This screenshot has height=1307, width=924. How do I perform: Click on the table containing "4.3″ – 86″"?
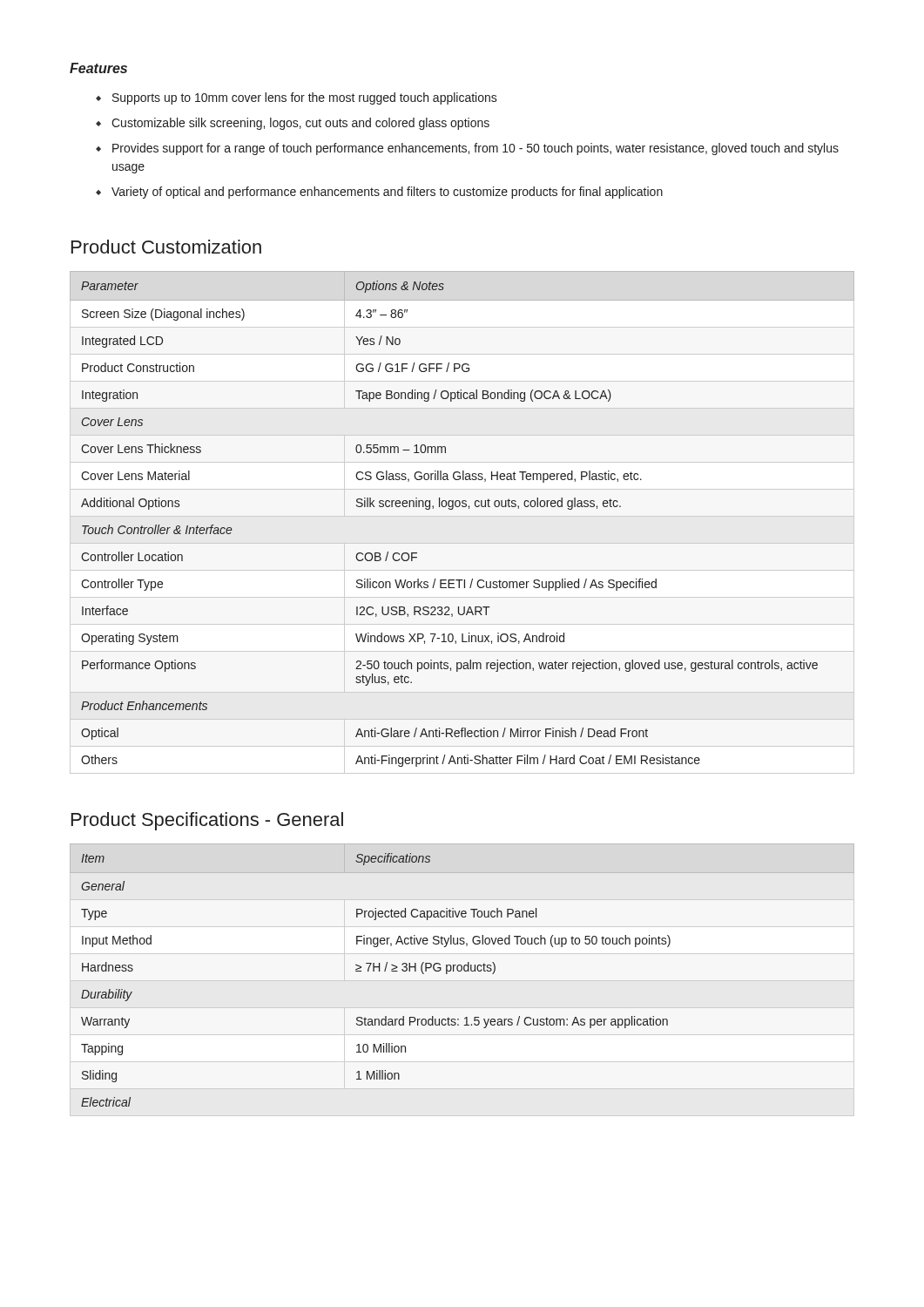(462, 522)
